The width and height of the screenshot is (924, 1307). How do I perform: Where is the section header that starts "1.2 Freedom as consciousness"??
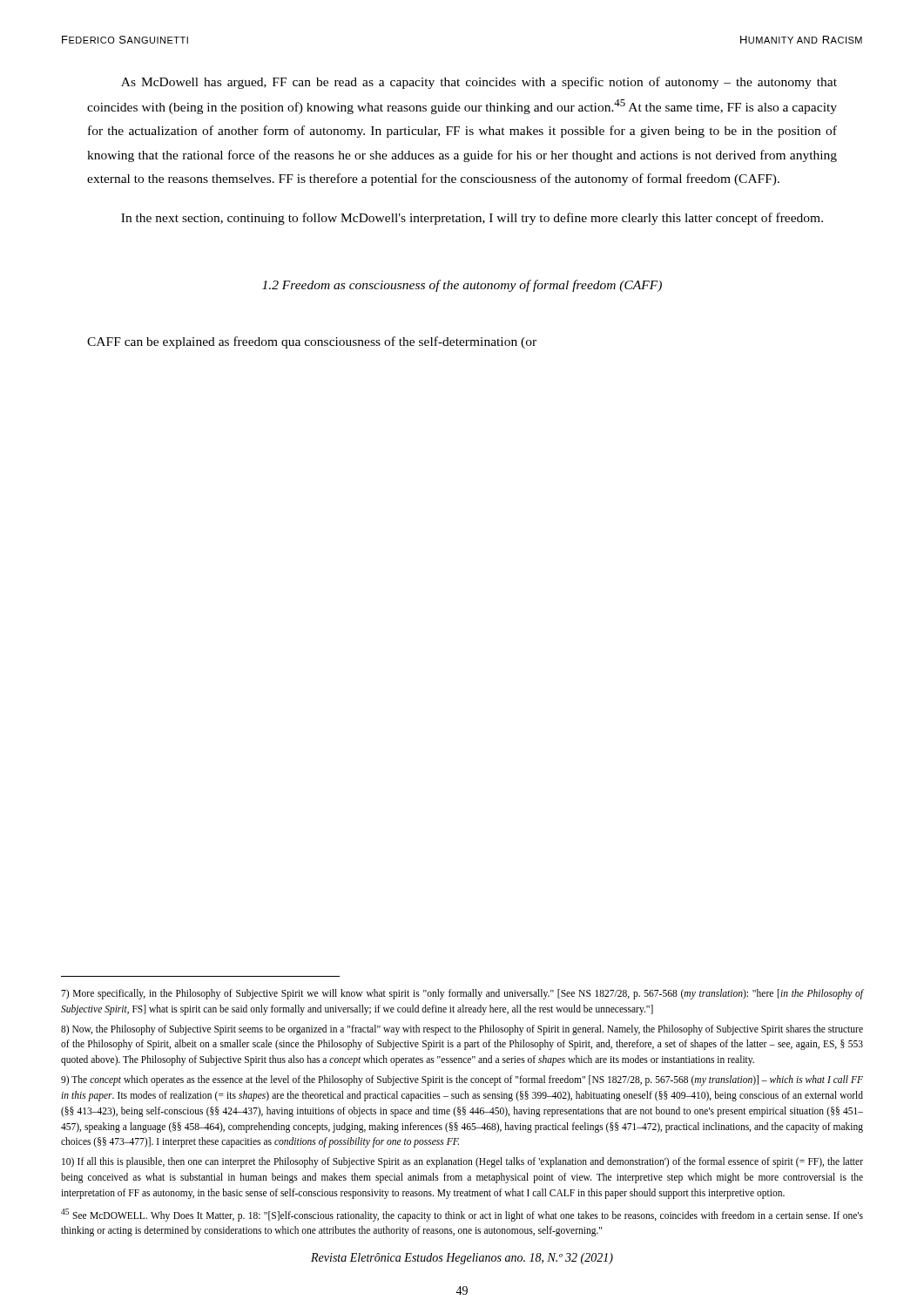(462, 284)
